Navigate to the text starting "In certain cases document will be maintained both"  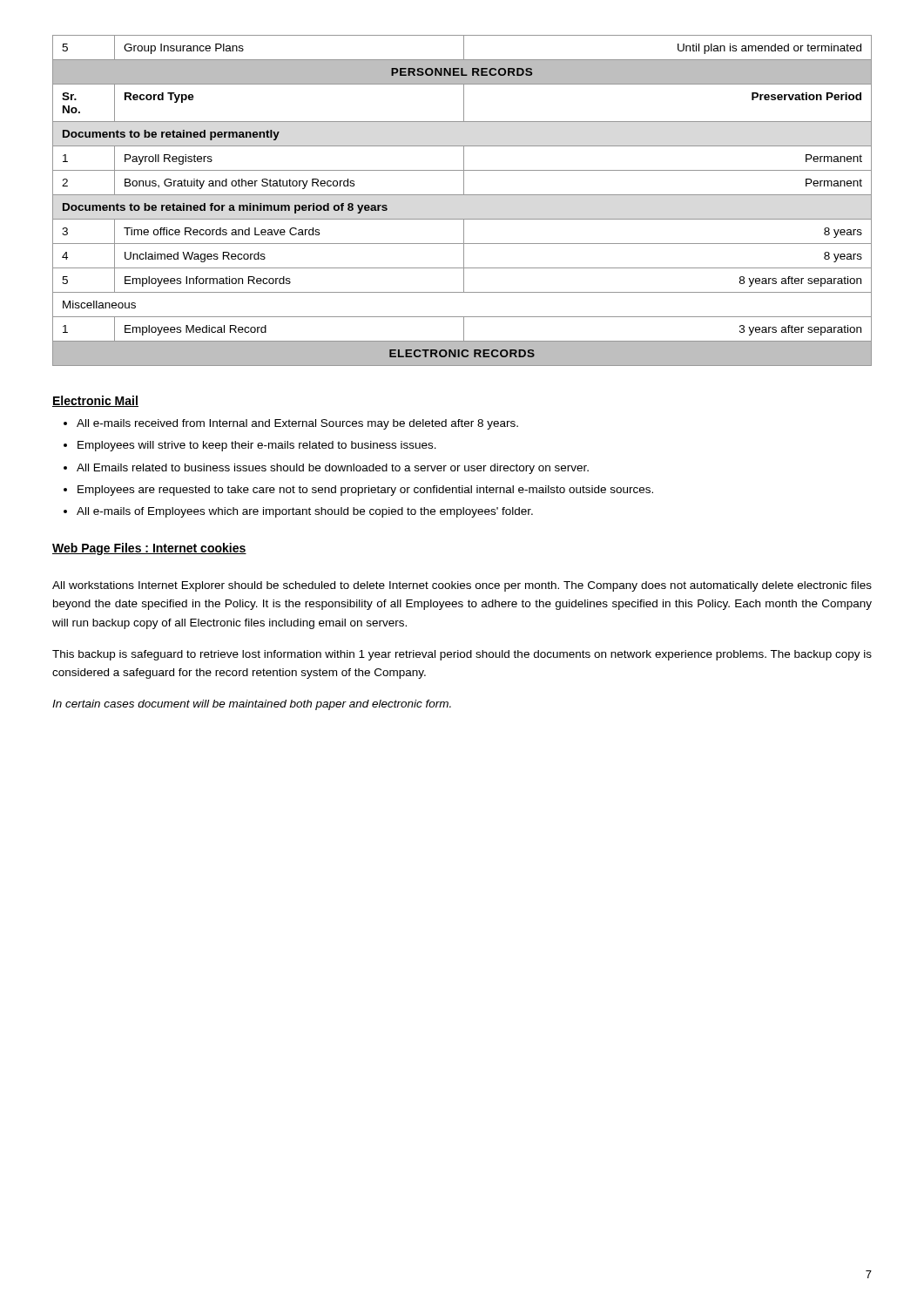[462, 704]
